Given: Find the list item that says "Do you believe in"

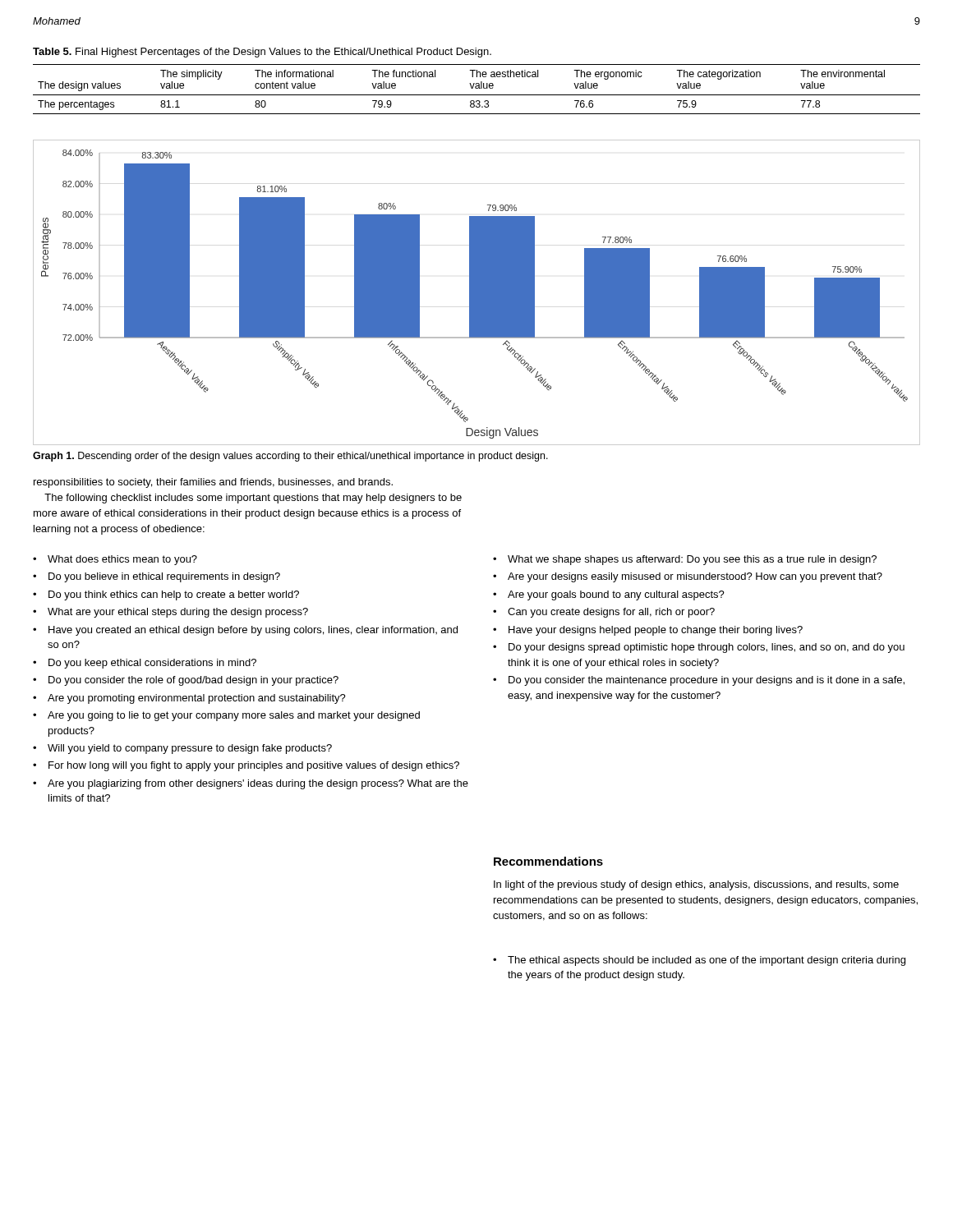Looking at the screenshot, I should coord(164,577).
